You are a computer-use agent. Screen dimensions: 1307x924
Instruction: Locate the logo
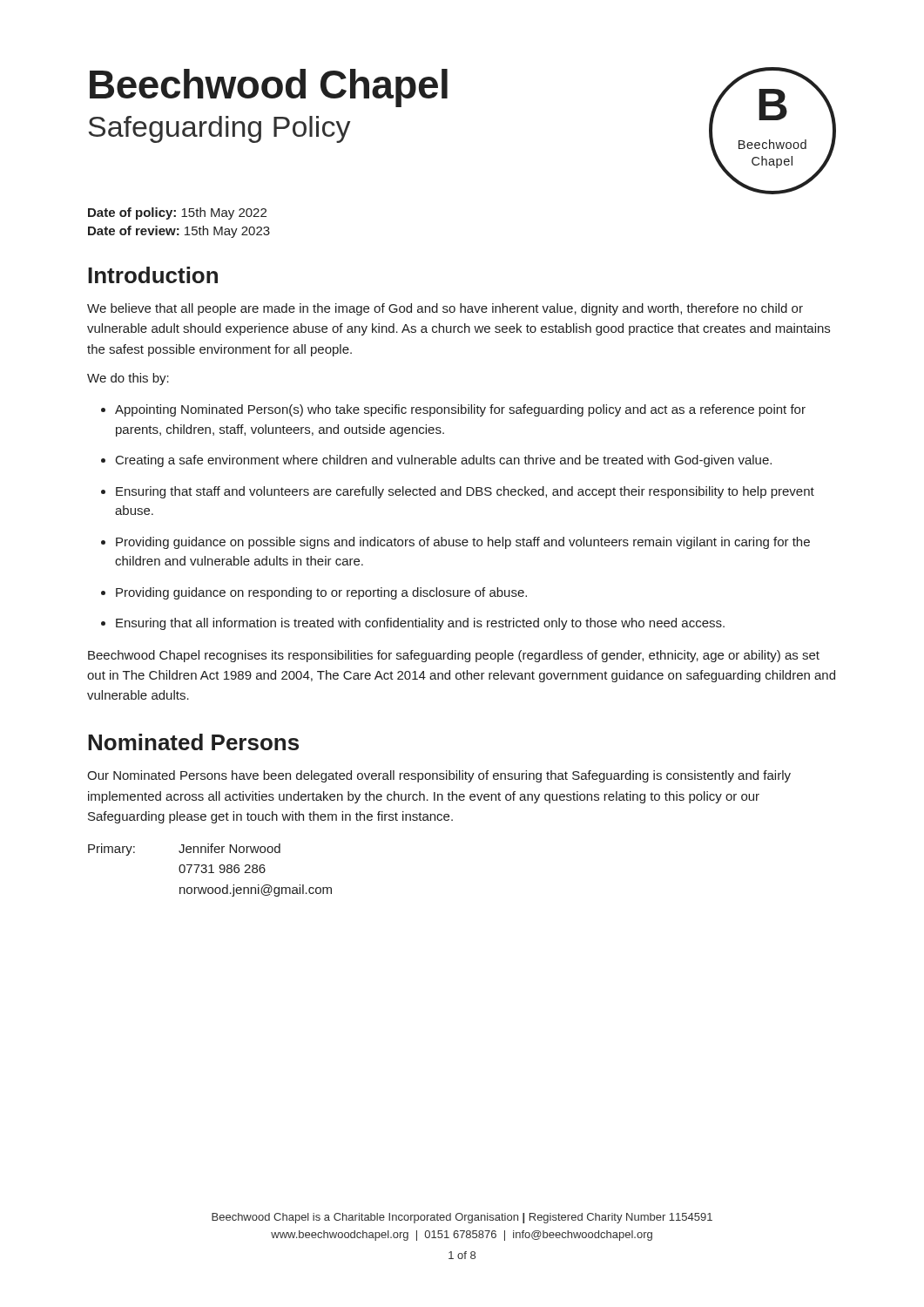click(772, 132)
